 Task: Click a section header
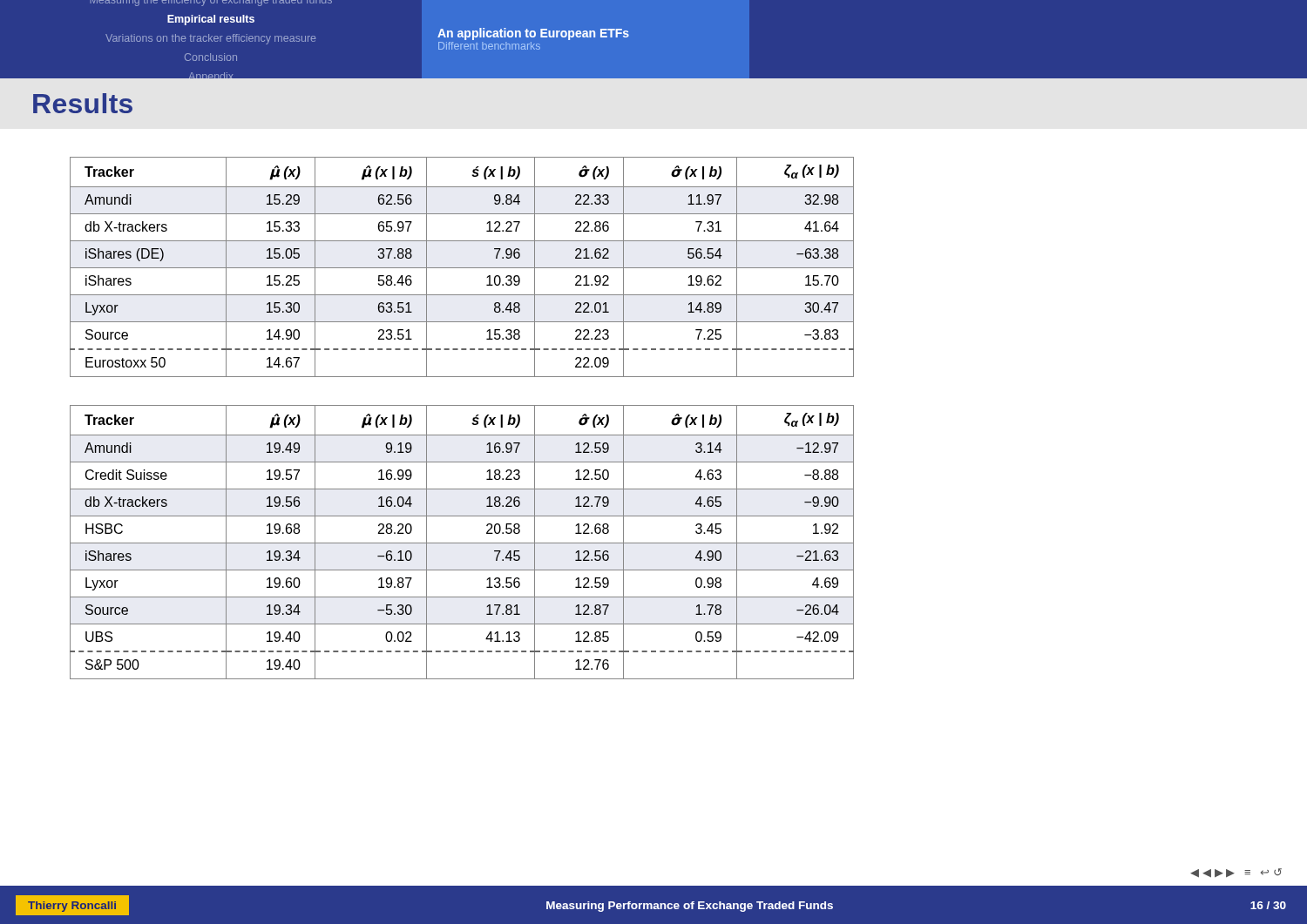[x=83, y=103]
